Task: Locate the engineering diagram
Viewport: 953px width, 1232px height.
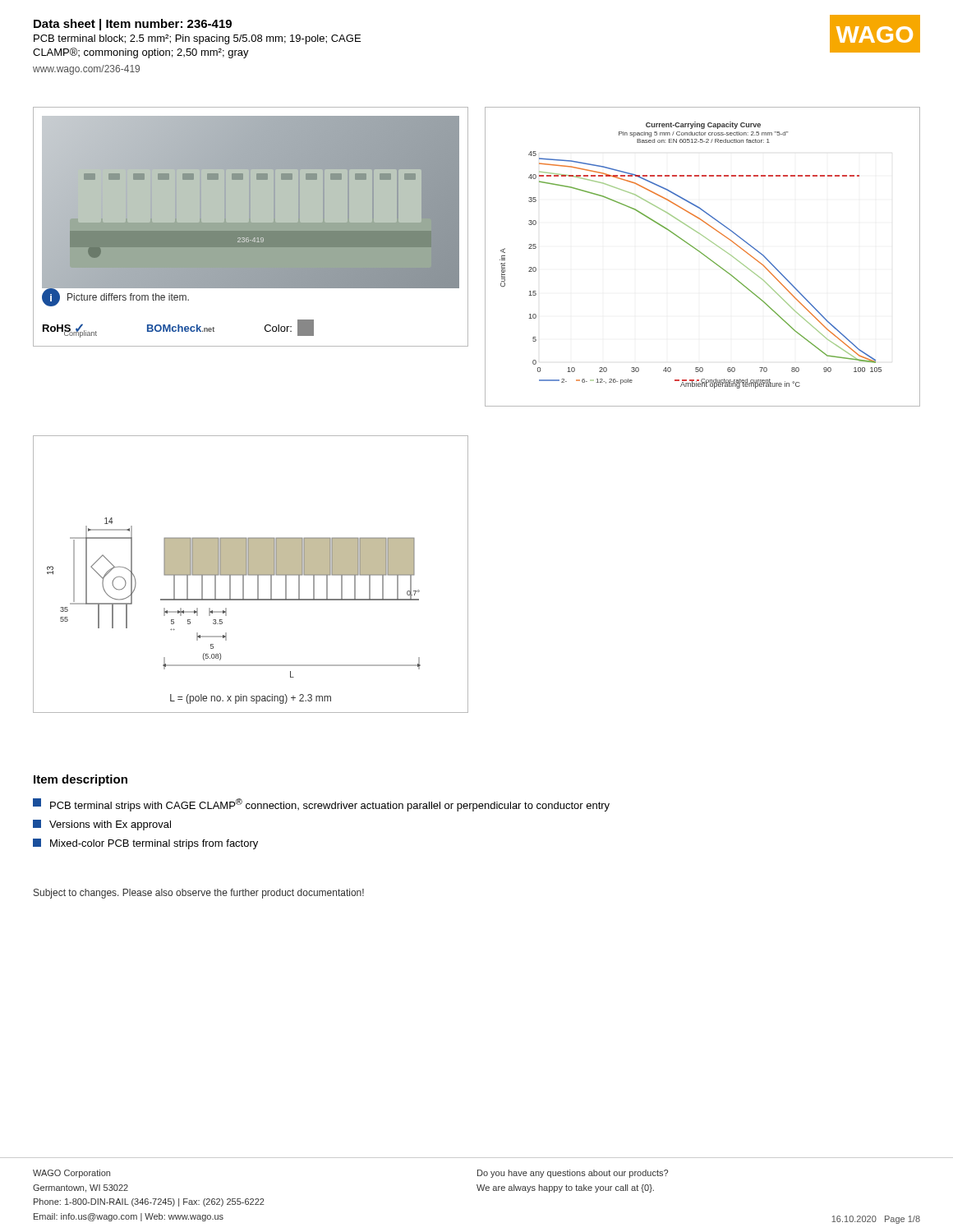Action: (x=251, y=574)
